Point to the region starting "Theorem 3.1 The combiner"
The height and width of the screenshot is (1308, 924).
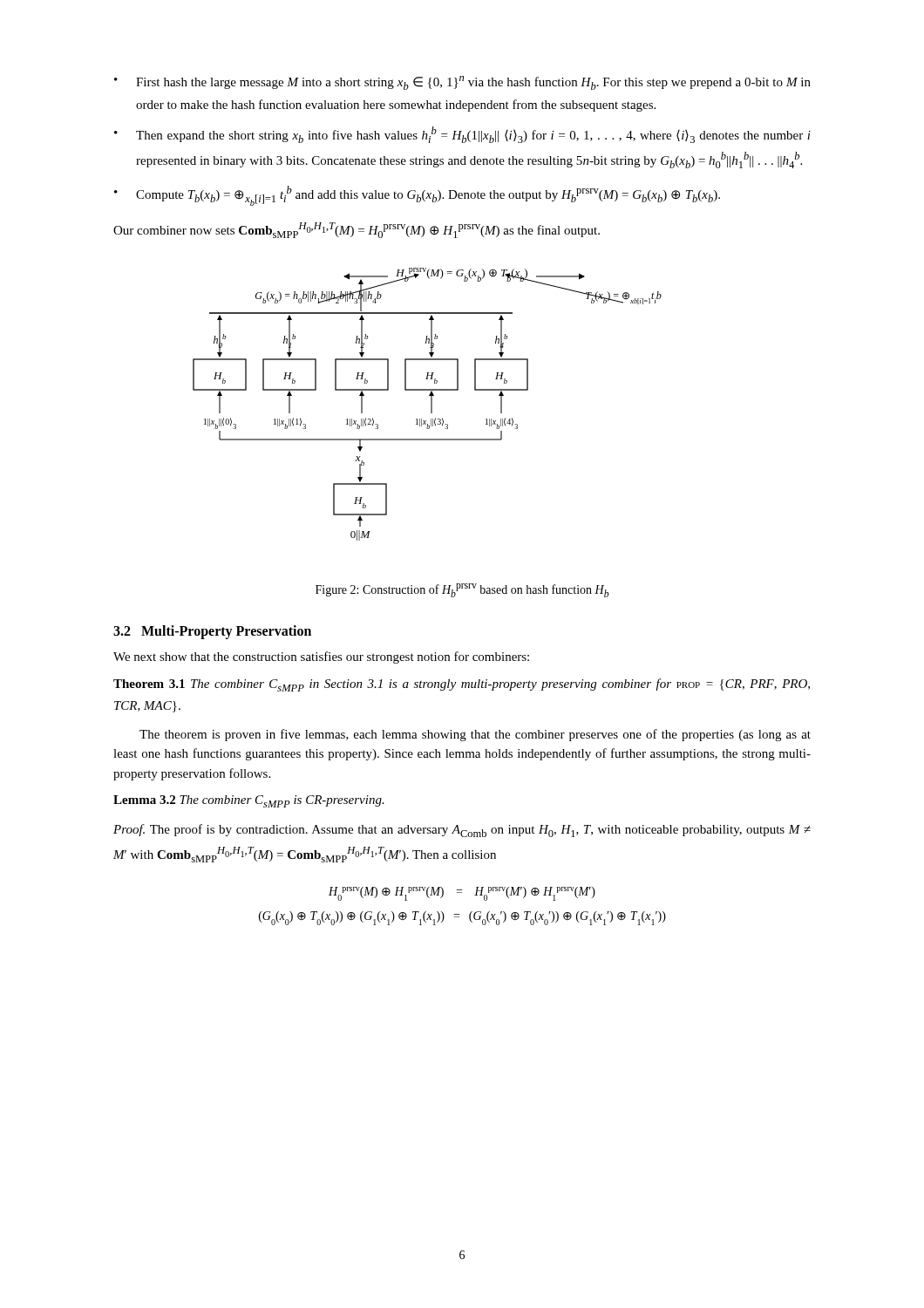click(x=462, y=695)
